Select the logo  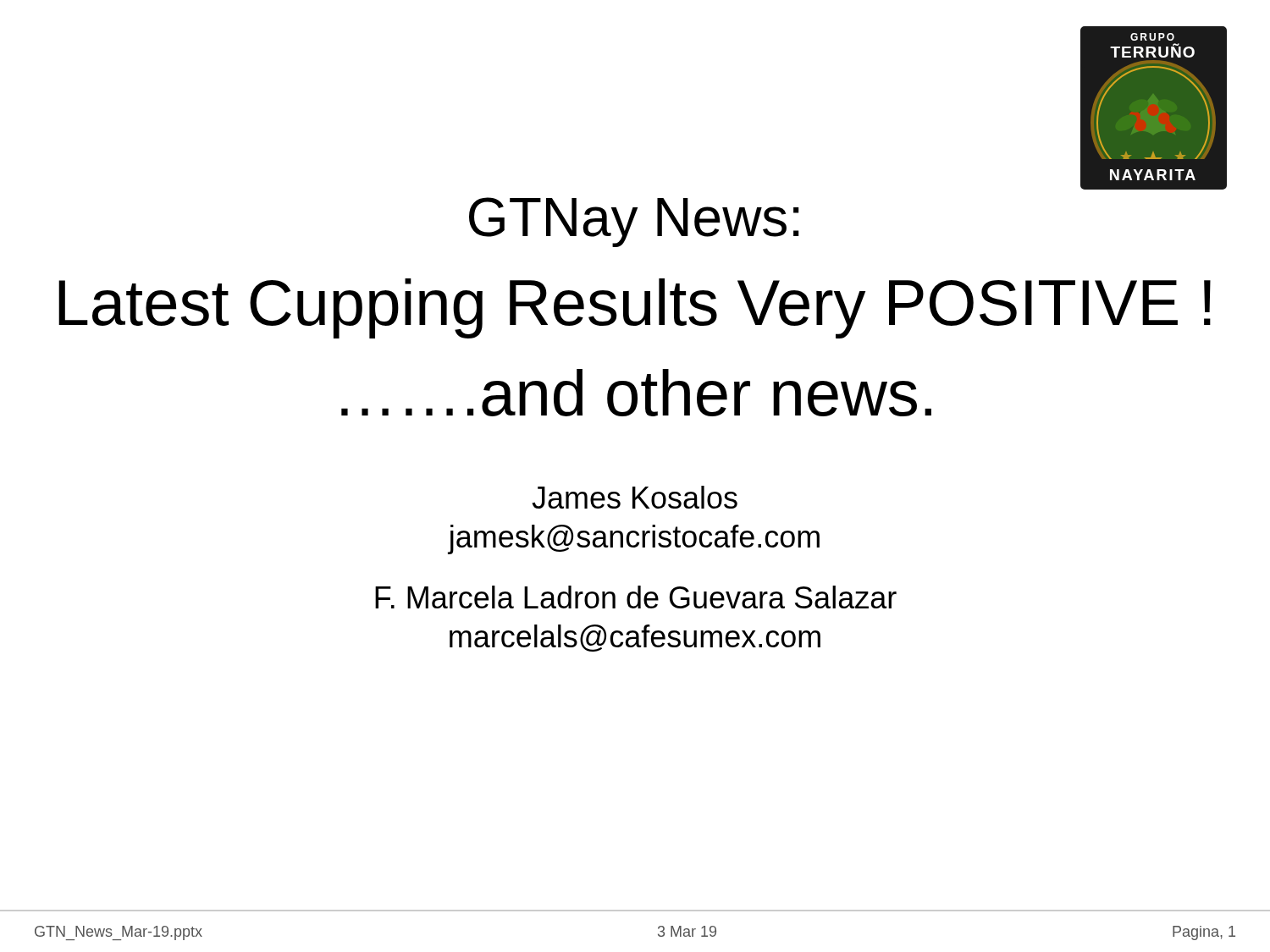pos(1154,108)
